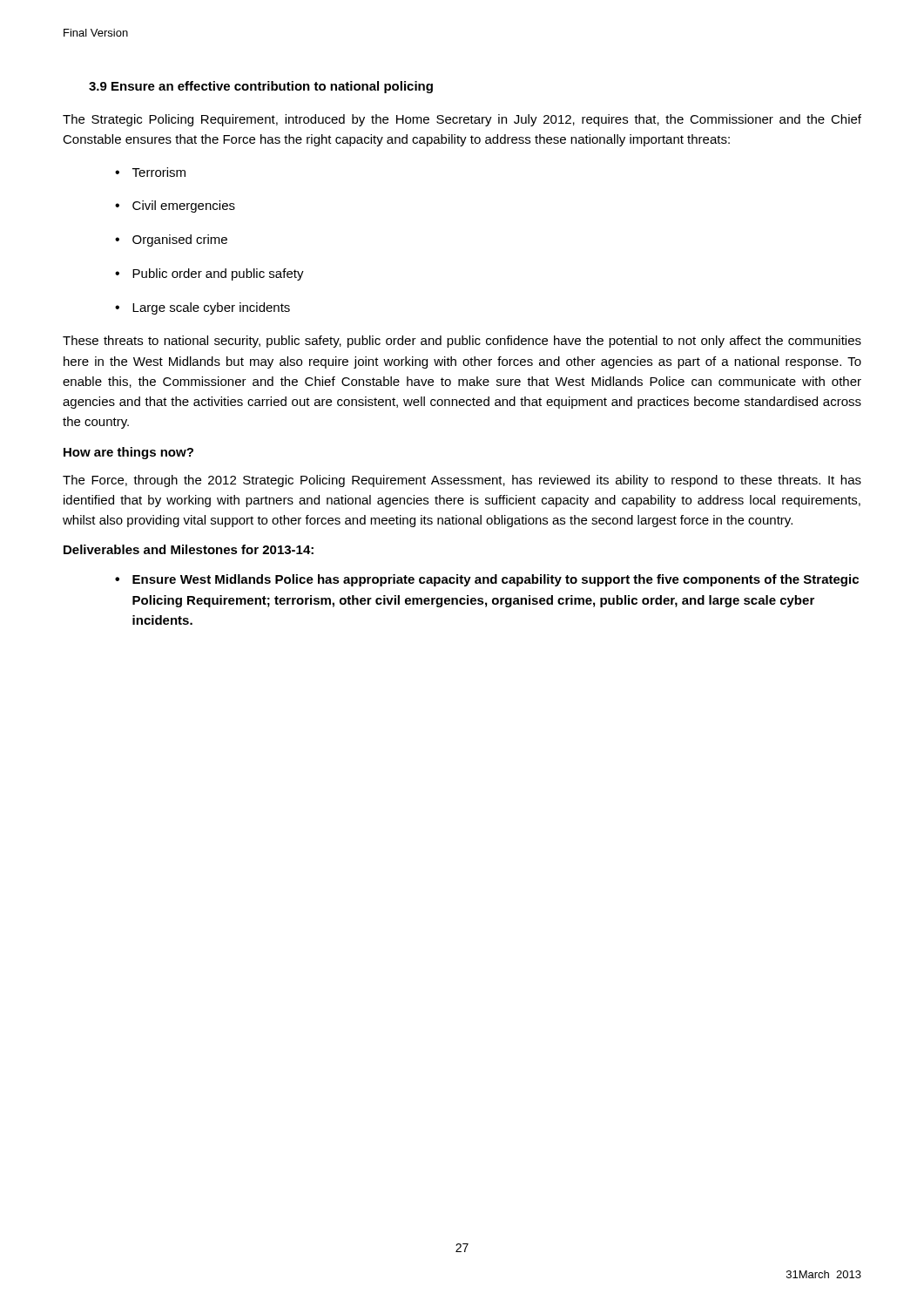Select the text starting "These threats to national security, public safety, public"
Image resolution: width=924 pixels, height=1307 pixels.
(462, 381)
